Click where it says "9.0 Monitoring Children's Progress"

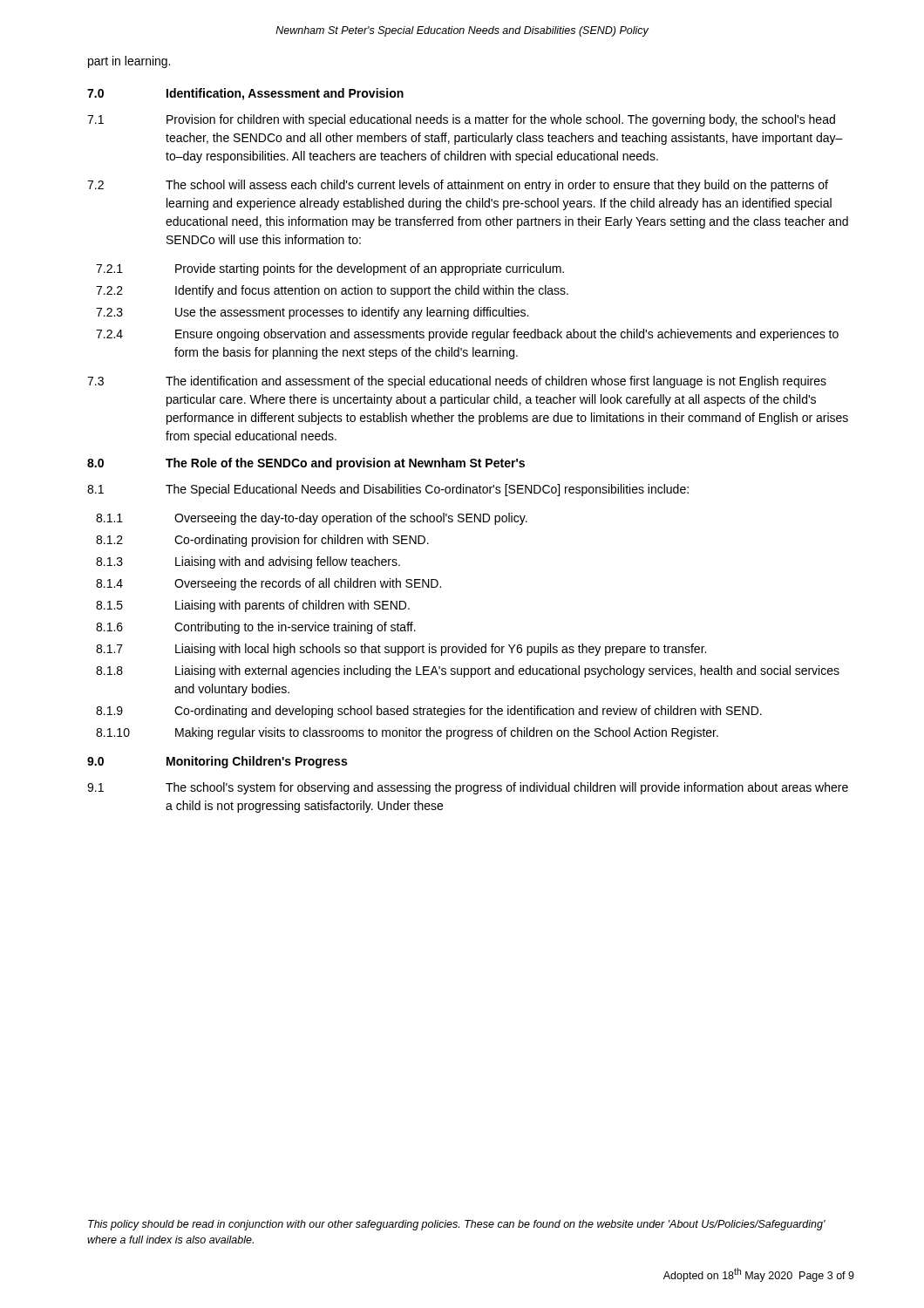(x=217, y=761)
